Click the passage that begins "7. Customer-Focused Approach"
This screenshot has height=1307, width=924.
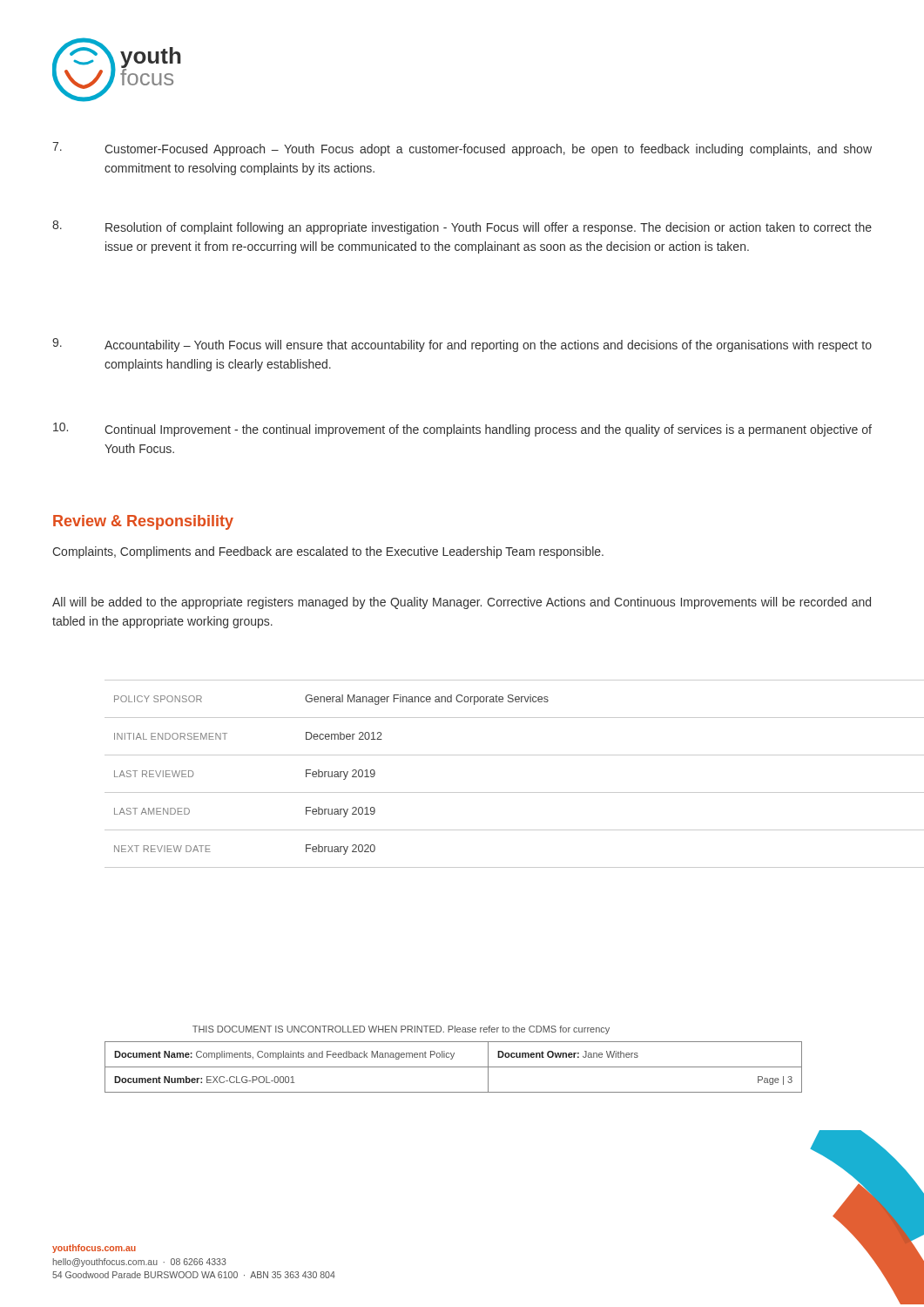pos(462,159)
